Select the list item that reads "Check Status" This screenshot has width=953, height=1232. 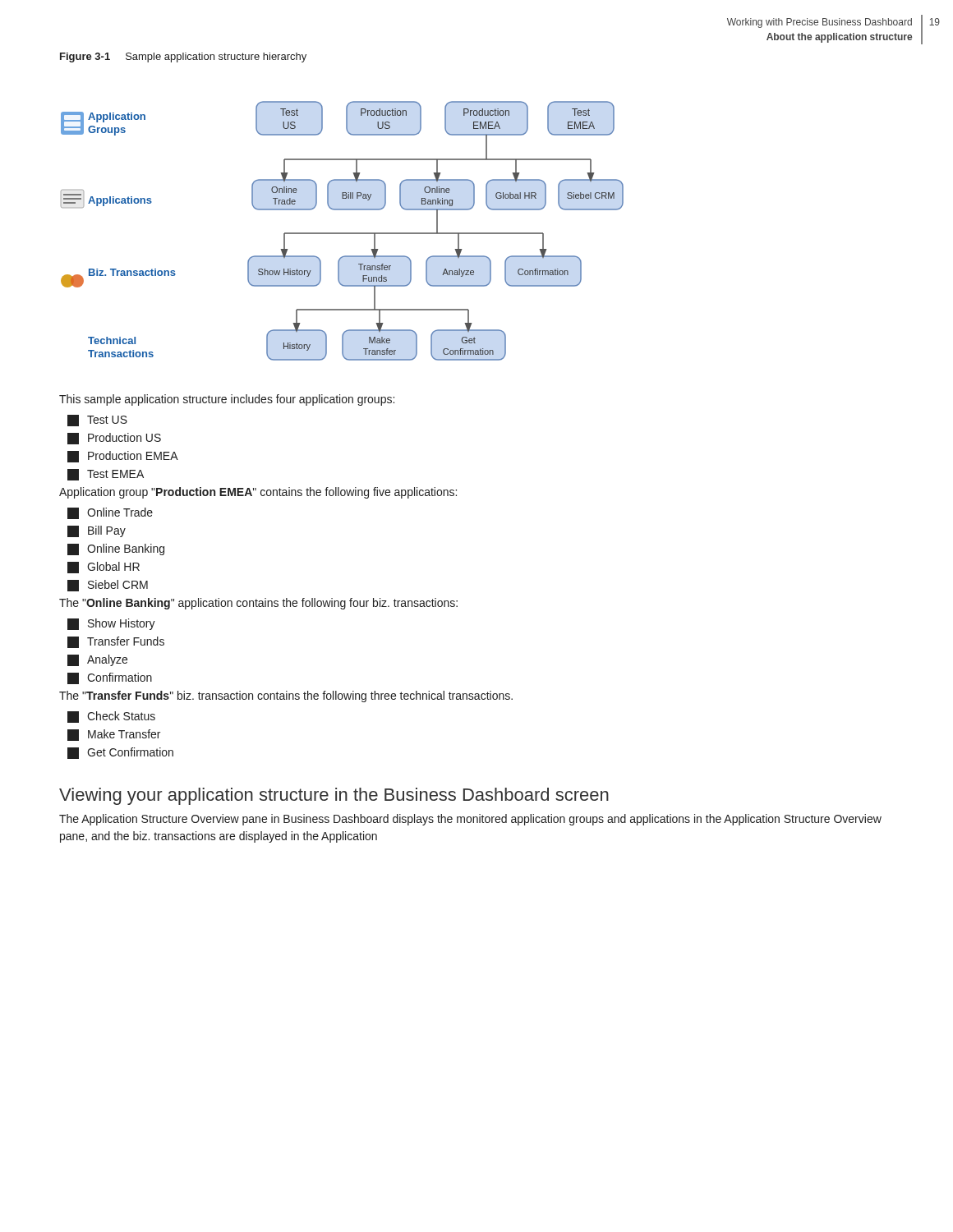(111, 717)
